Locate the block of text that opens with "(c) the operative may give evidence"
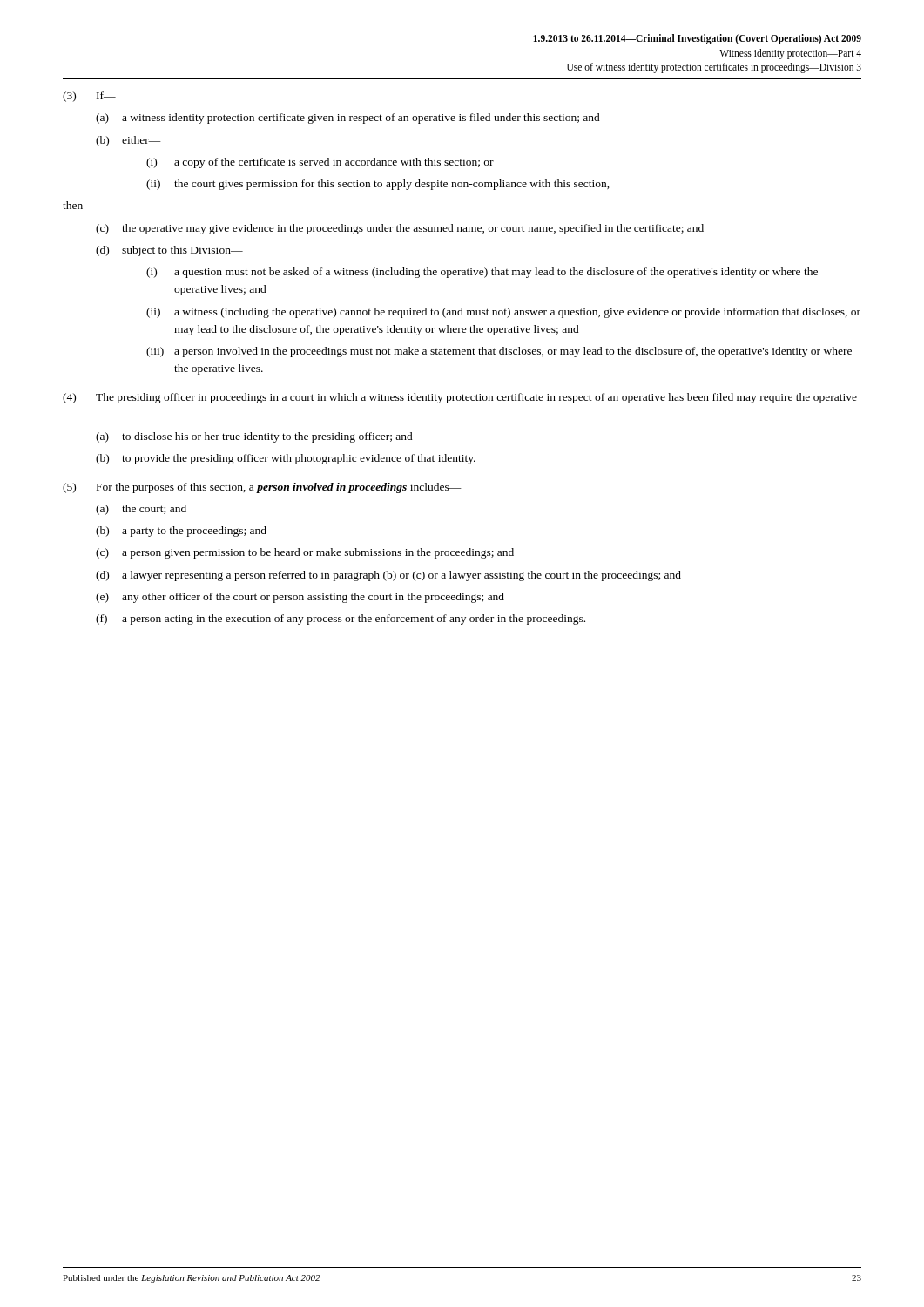Viewport: 924px width, 1307px height. (400, 228)
